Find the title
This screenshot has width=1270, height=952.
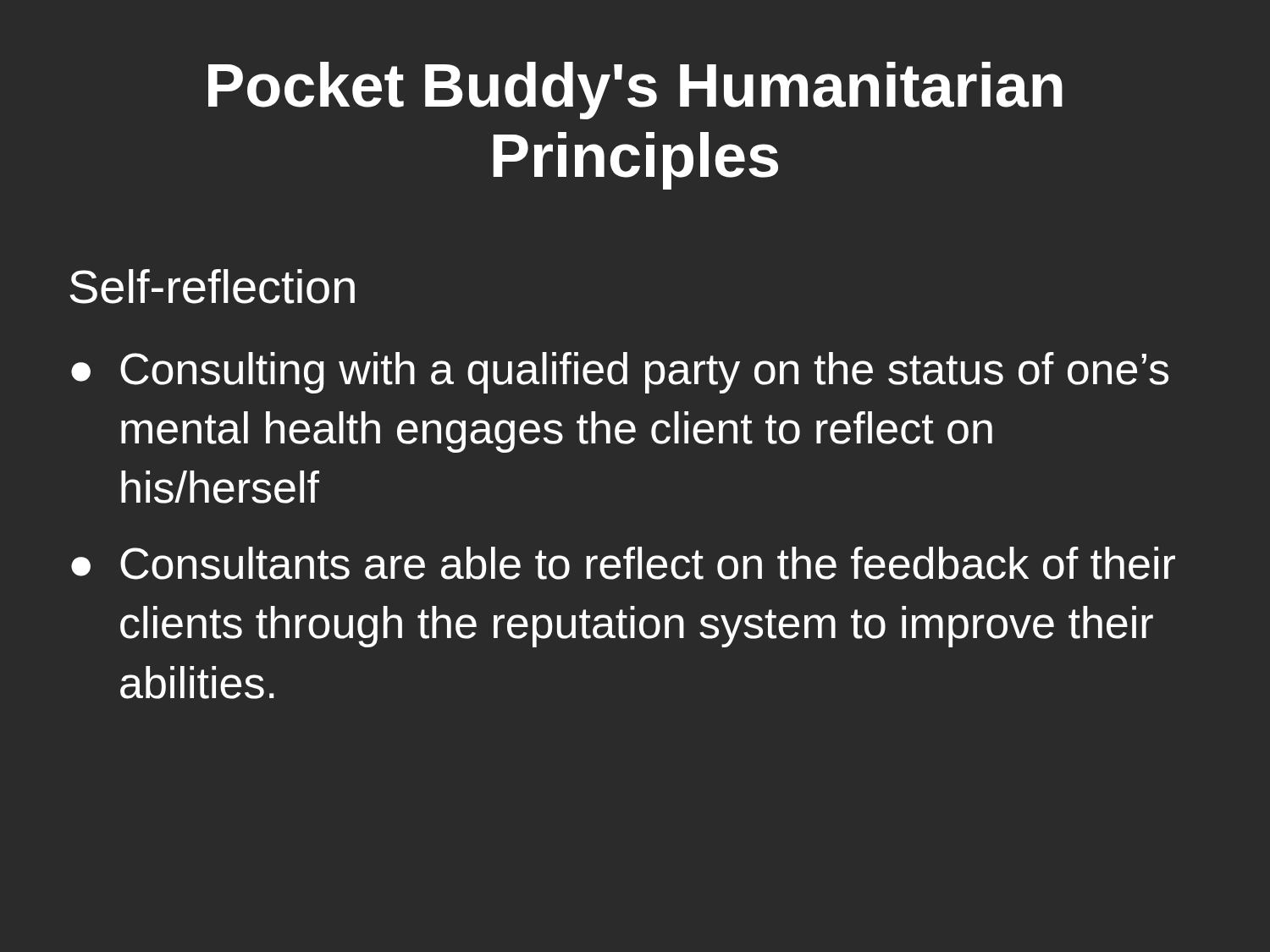coord(635,121)
